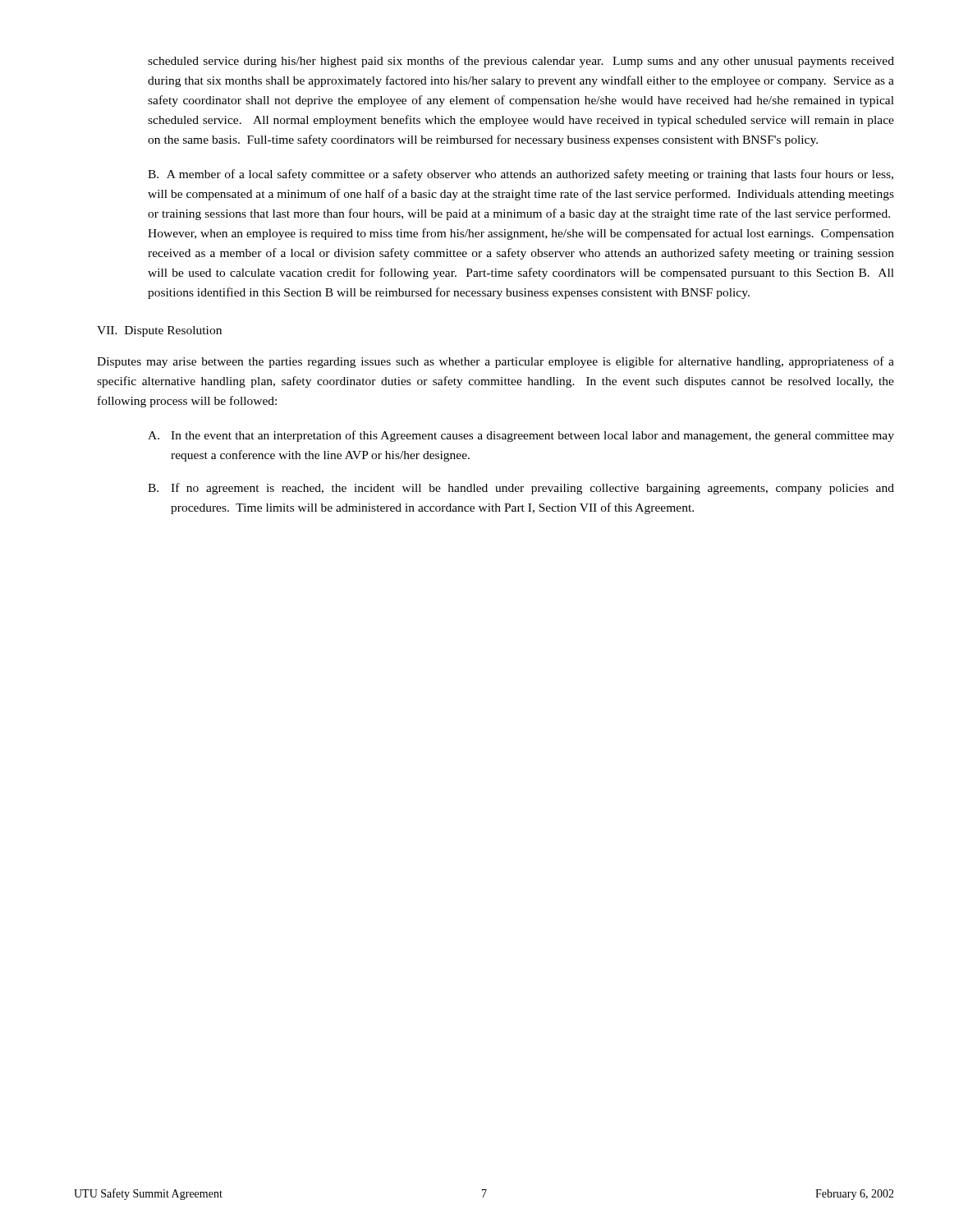The height and width of the screenshot is (1232, 968).
Task: Click on the element starting "B. A member of a"
Action: tap(521, 233)
